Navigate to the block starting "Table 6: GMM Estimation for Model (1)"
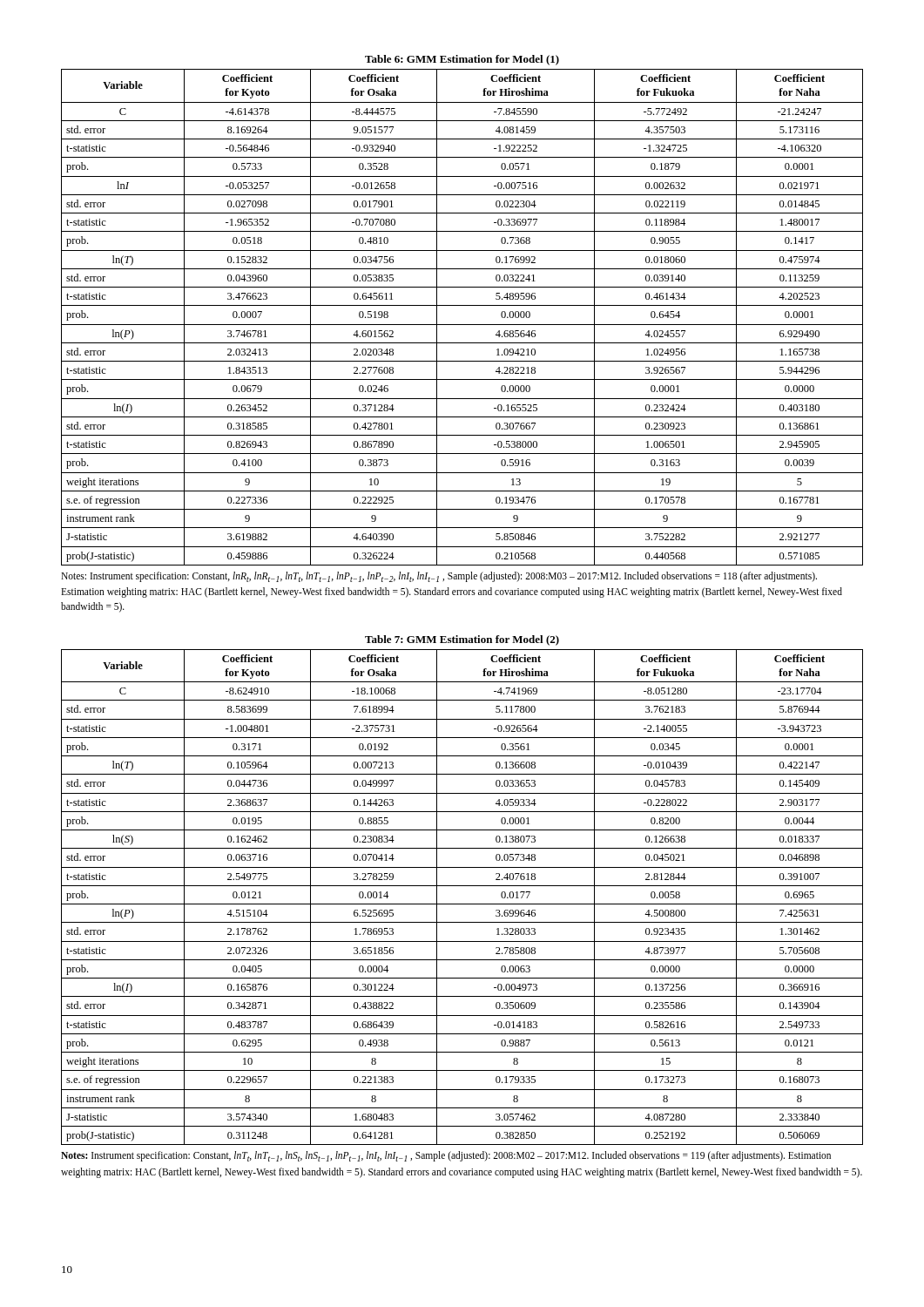 coord(462,59)
